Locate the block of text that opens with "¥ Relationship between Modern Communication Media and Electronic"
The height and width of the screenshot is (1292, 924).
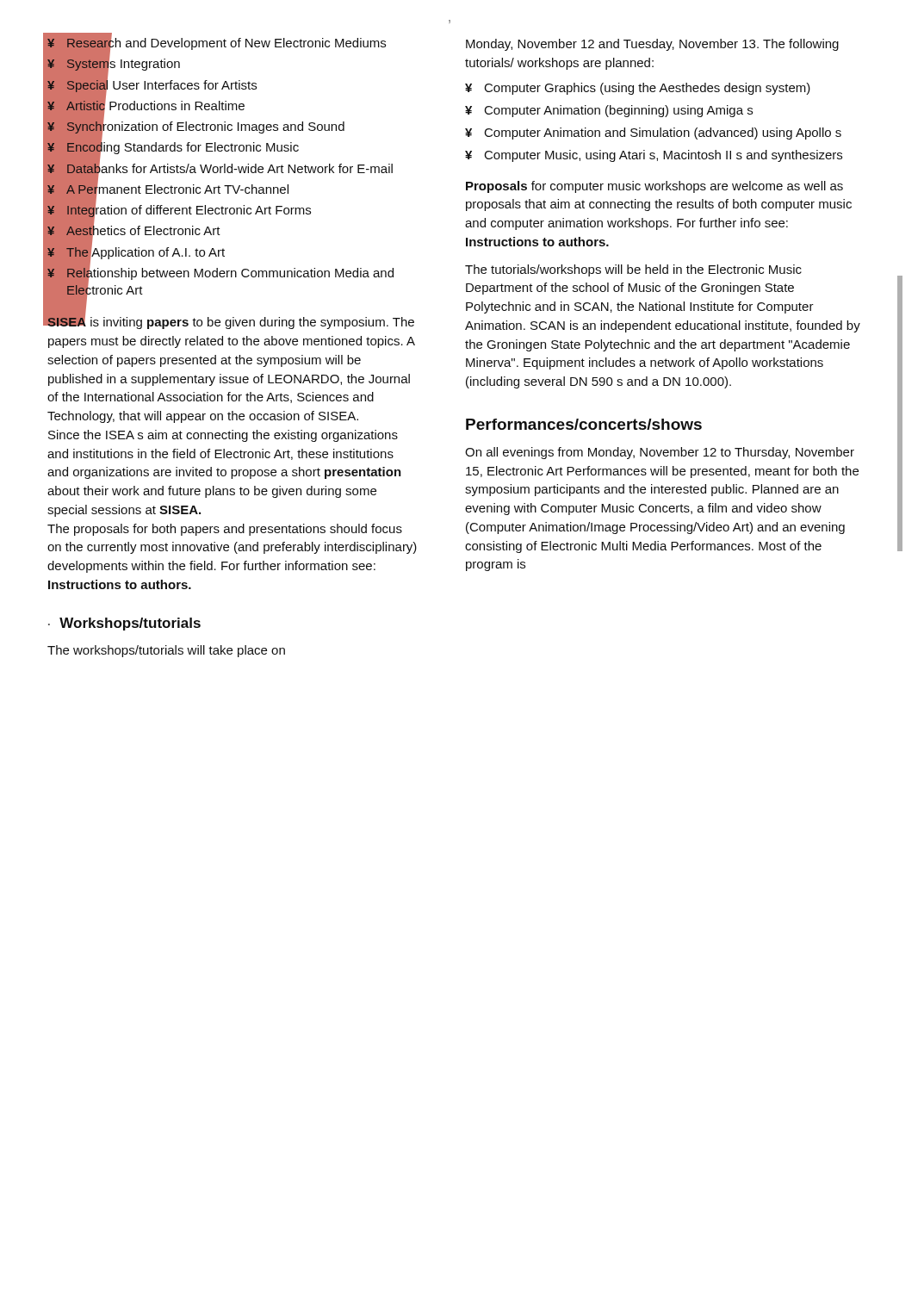(x=233, y=282)
